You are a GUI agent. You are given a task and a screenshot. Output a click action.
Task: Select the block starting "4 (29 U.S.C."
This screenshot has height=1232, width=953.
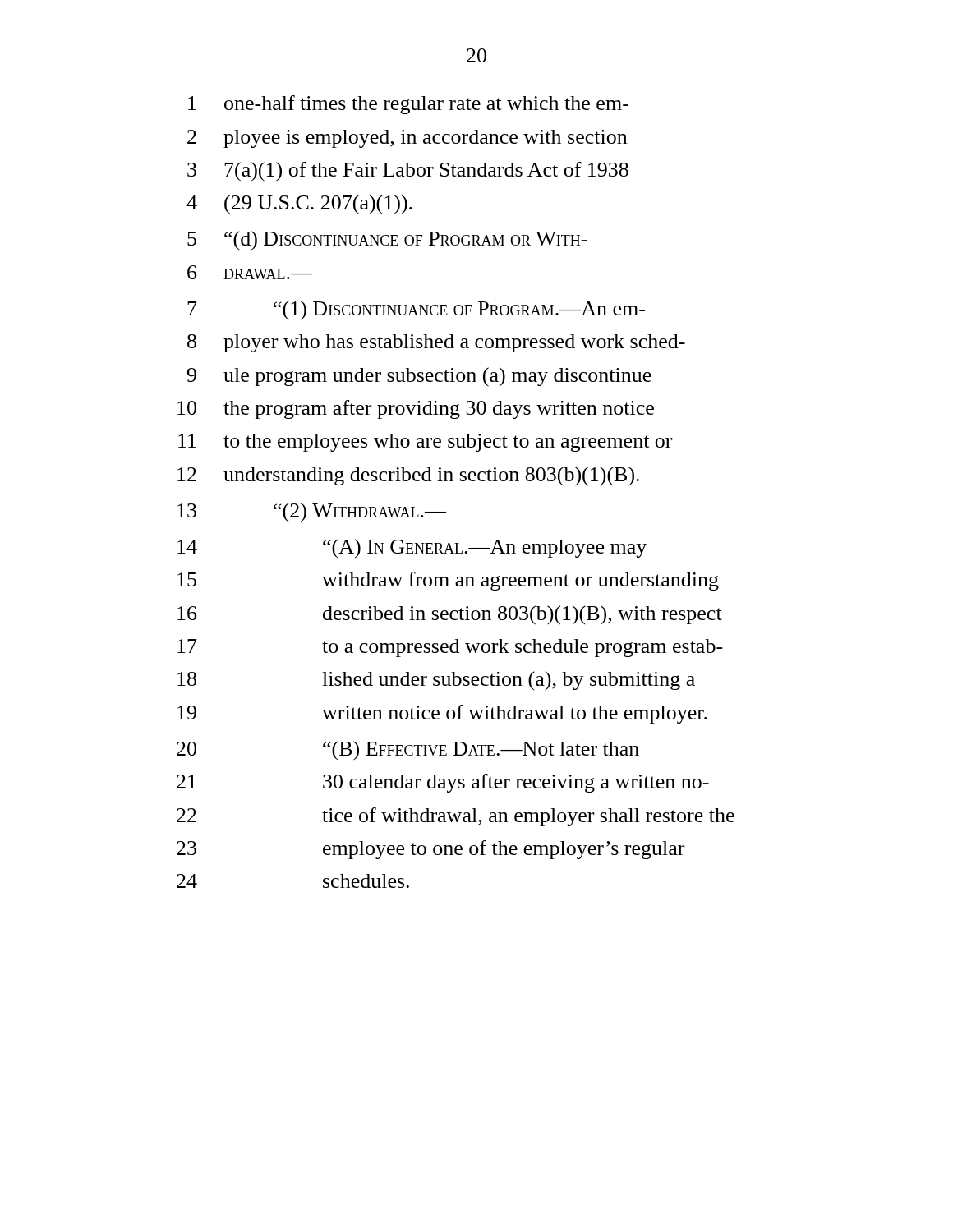point(299,205)
